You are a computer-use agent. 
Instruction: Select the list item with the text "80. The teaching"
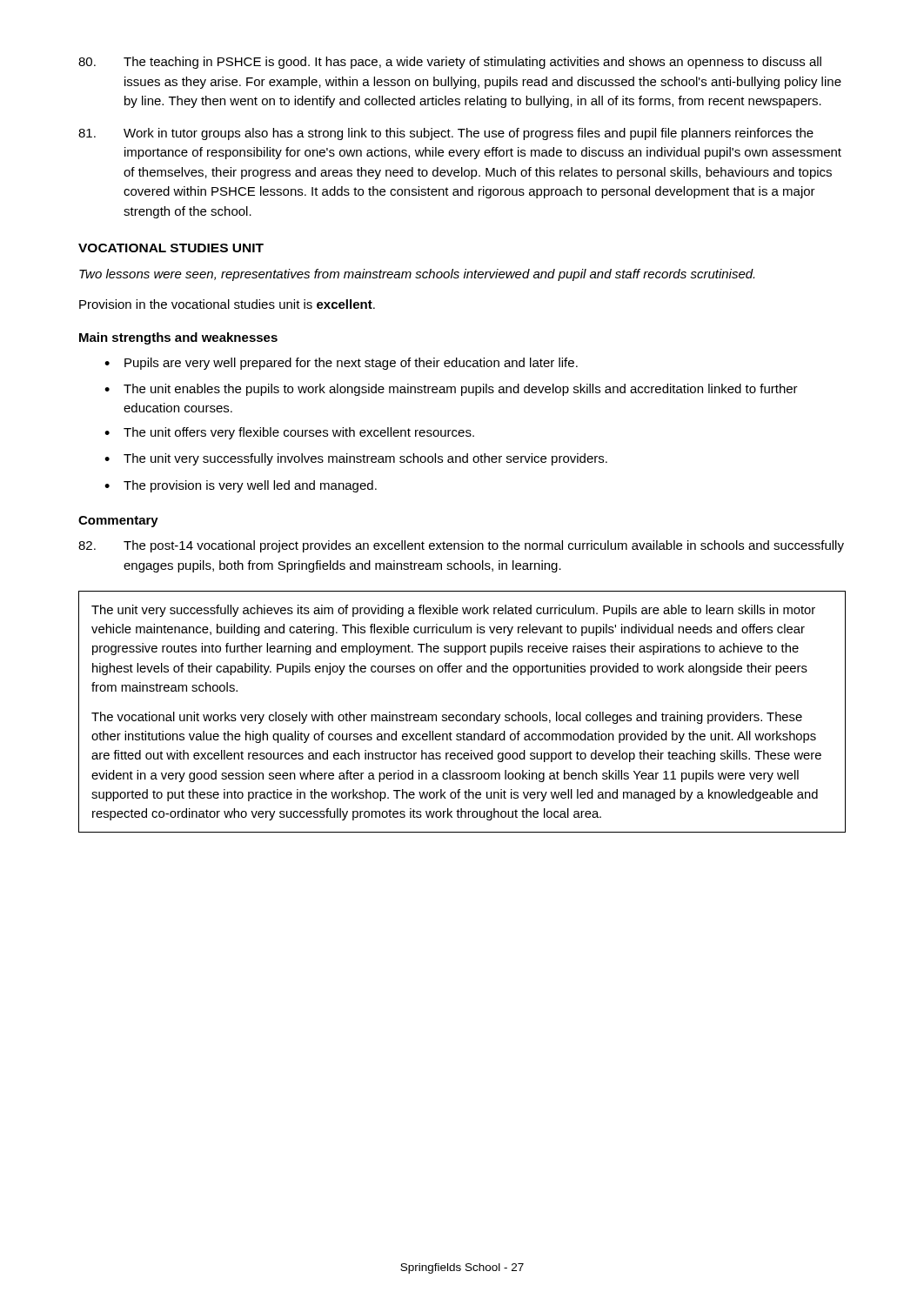pos(462,82)
